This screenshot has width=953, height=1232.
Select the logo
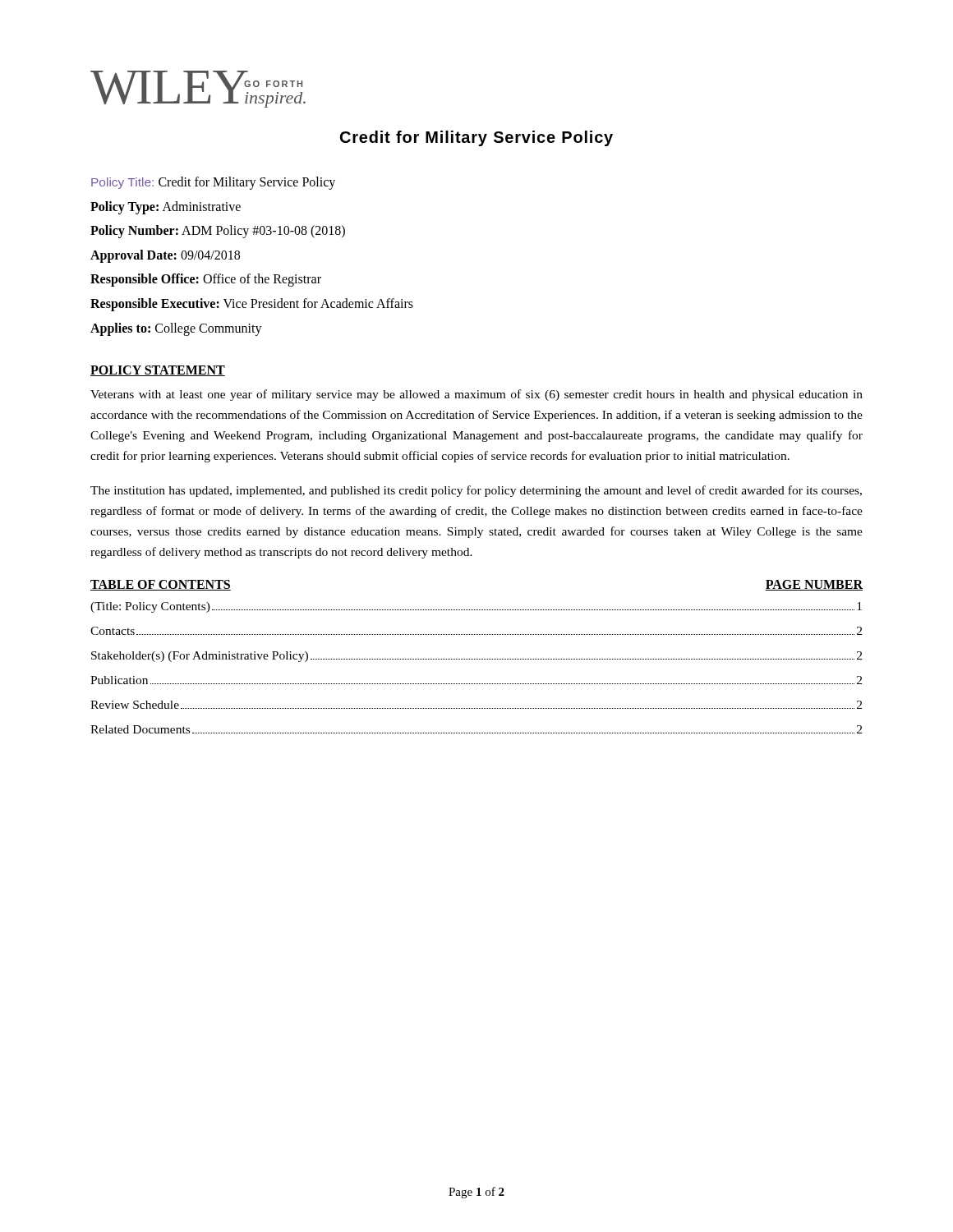click(x=476, y=85)
